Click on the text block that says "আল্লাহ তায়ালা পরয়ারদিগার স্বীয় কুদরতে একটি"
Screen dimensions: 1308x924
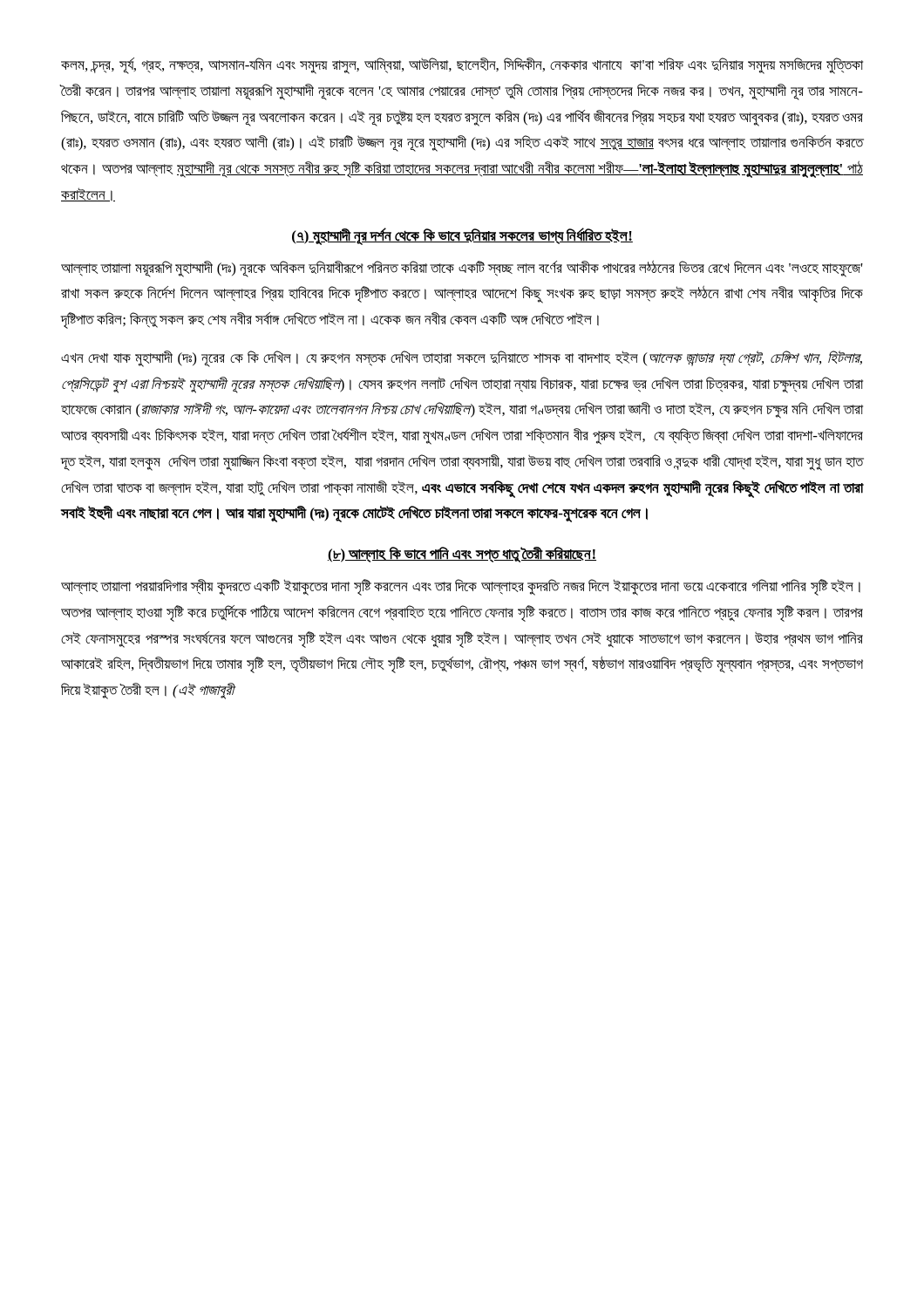click(x=462, y=638)
